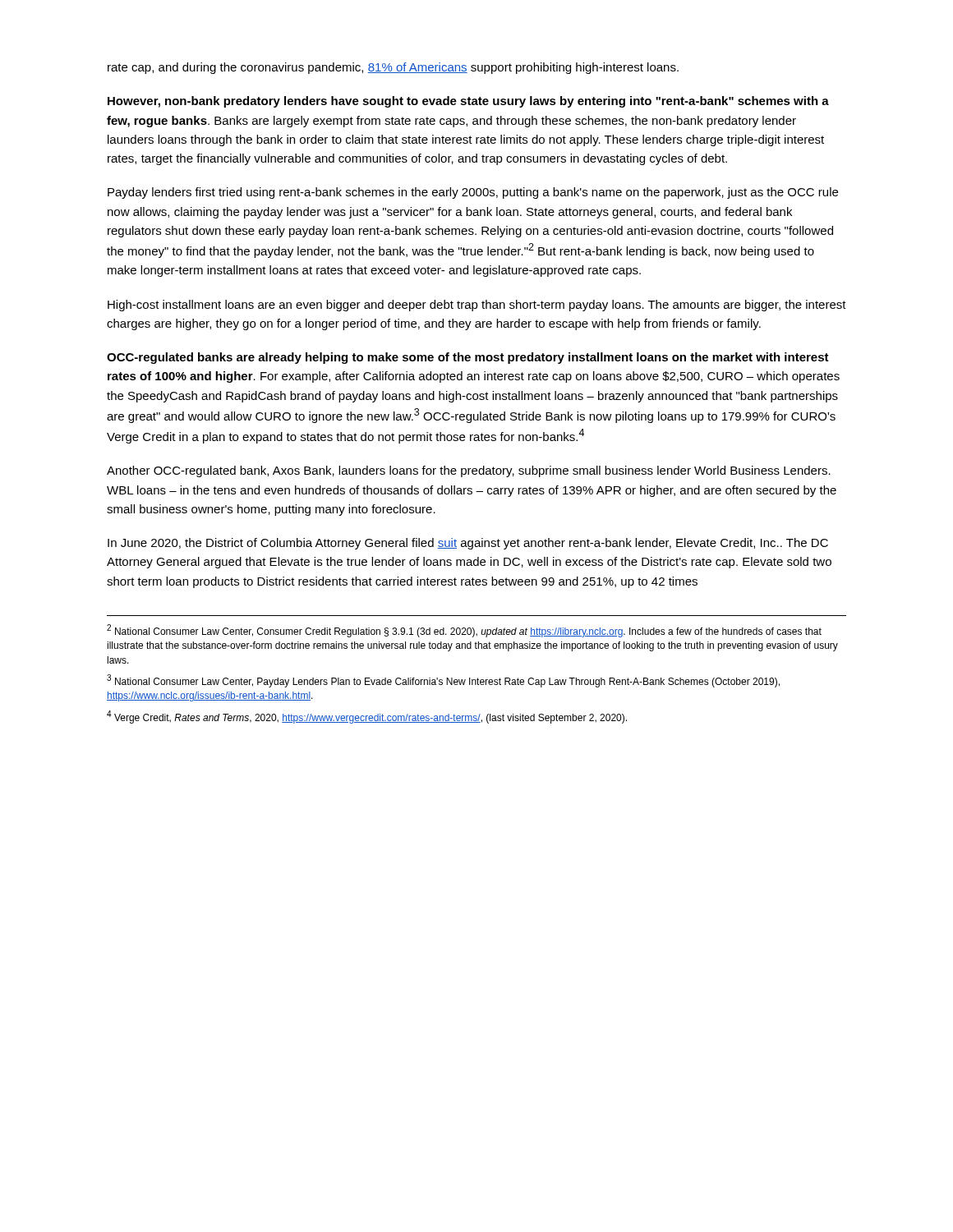Point to the element starting "Payday lenders first tried using rent-a-bank"
Screen dimensions: 1232x953
tap(473, 231)
